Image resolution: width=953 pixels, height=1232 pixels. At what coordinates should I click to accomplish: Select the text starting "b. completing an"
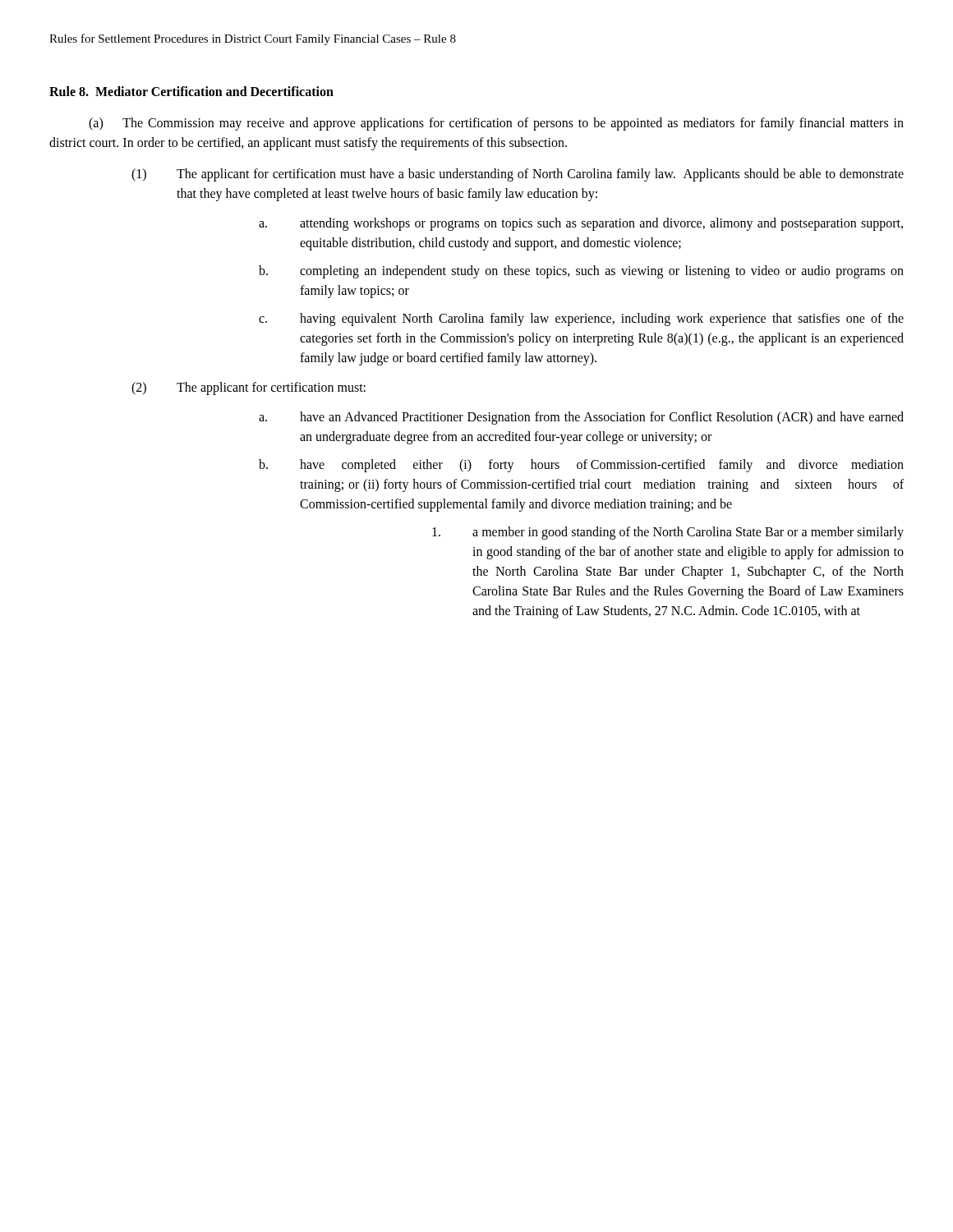(581, 281)
